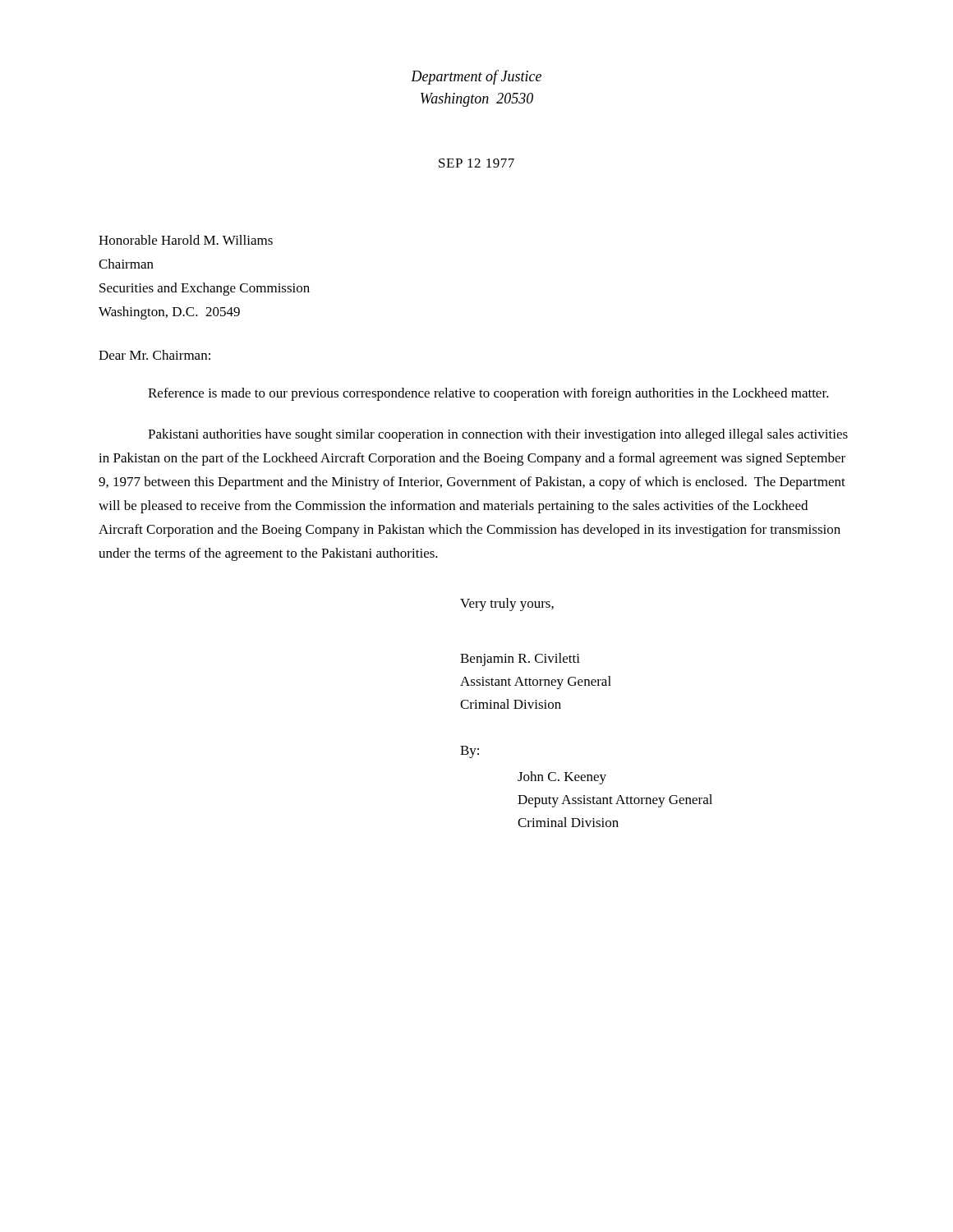Find the block on this page that starts "Honorable Harold M. Williams Chairman Securities and Exchange"
953x1232 pixels.
[x=204, y=276]
